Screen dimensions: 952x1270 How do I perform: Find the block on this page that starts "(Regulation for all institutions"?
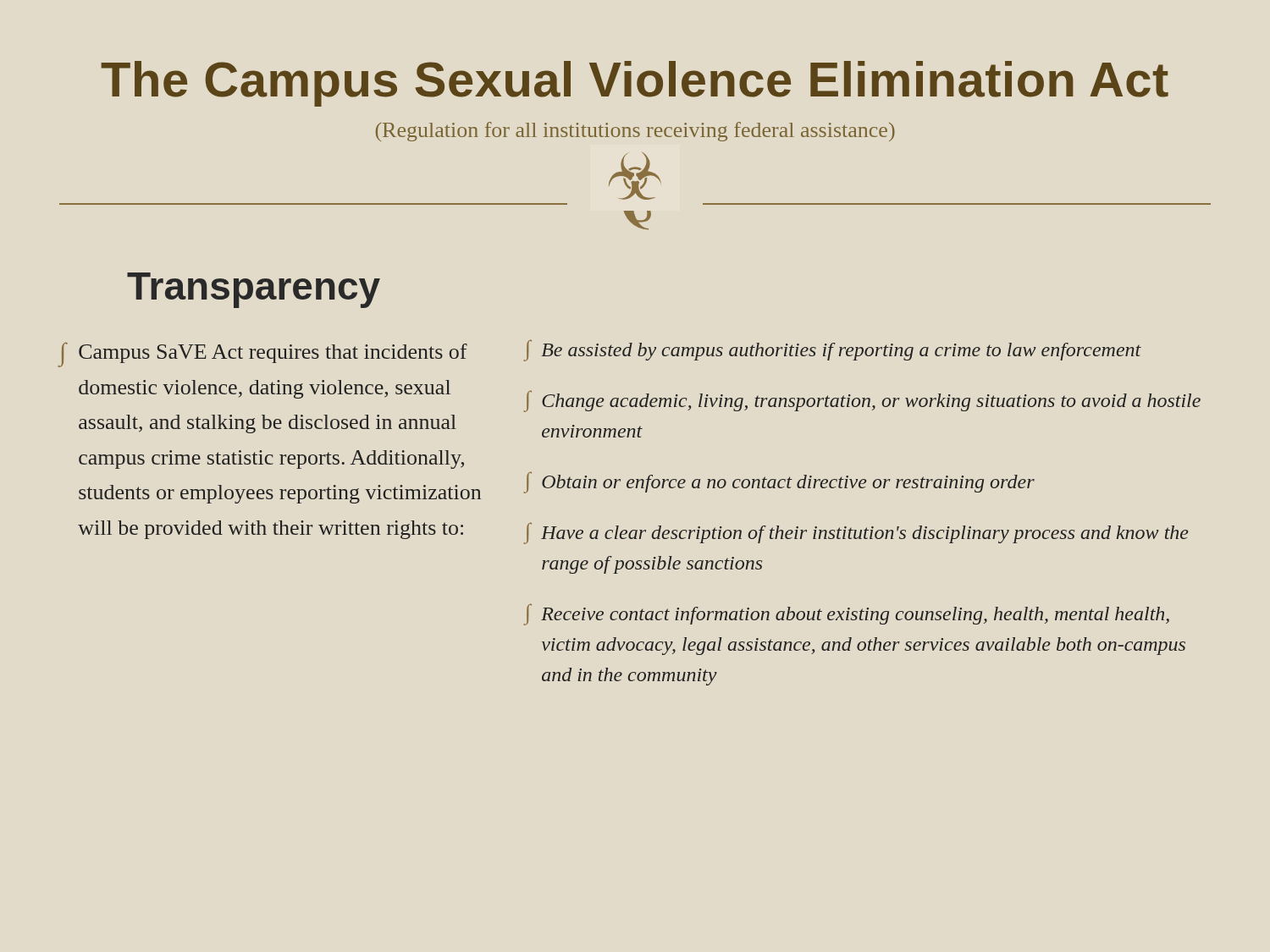tap(635, 130)
